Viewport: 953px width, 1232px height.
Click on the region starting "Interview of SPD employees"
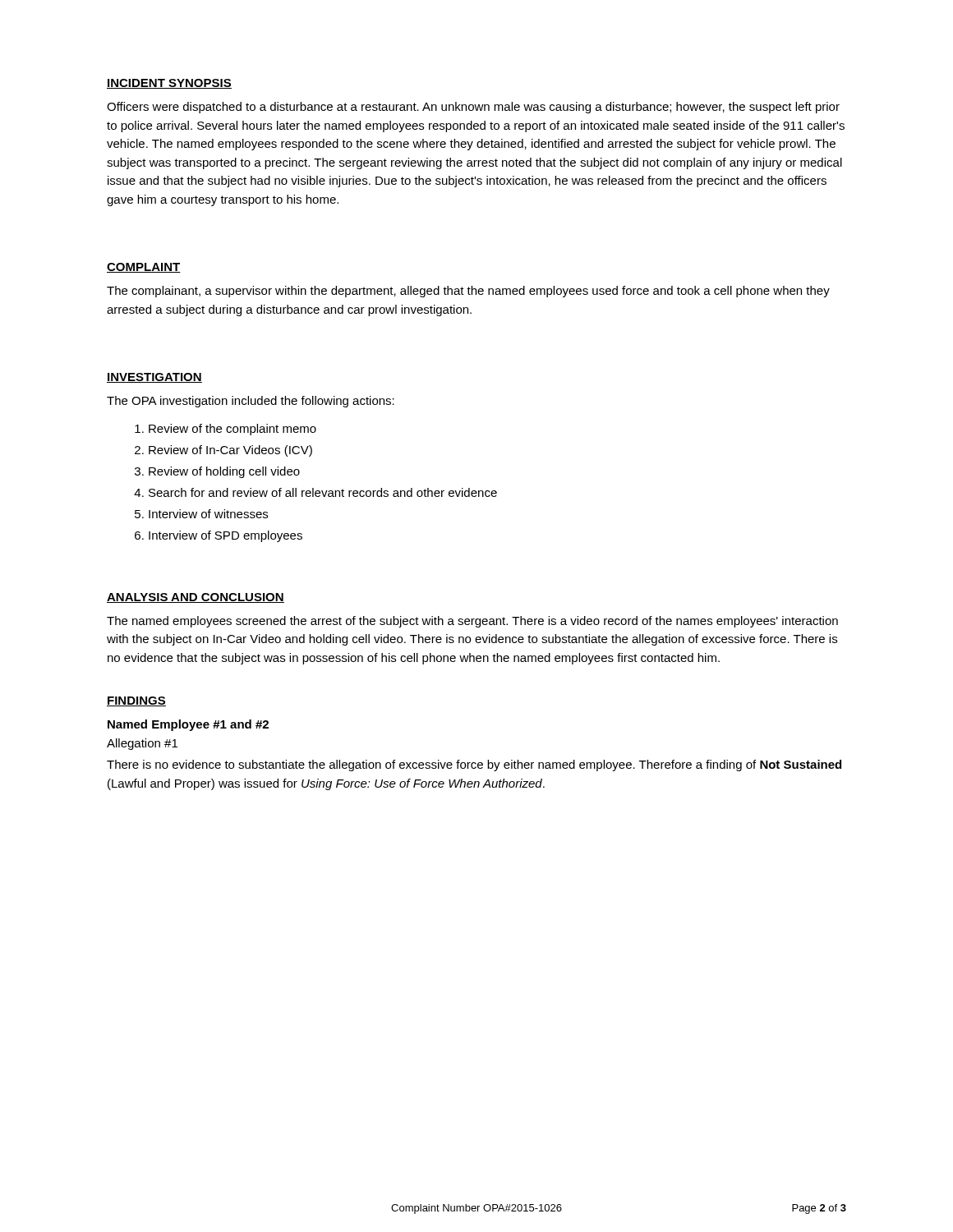pyautogui.click(x=226, y=536)
